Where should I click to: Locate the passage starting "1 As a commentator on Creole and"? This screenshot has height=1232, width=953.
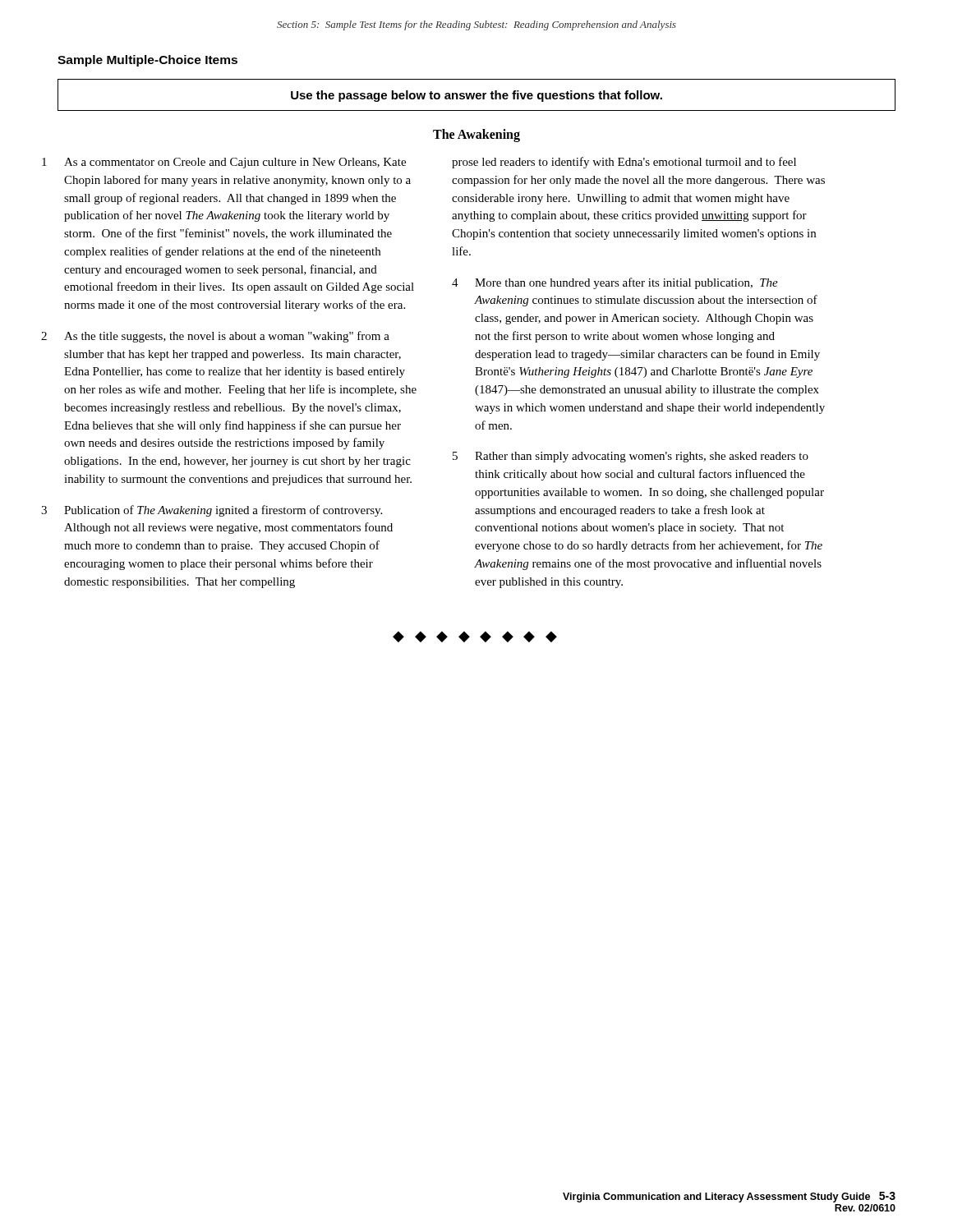[x=230, y=234]
